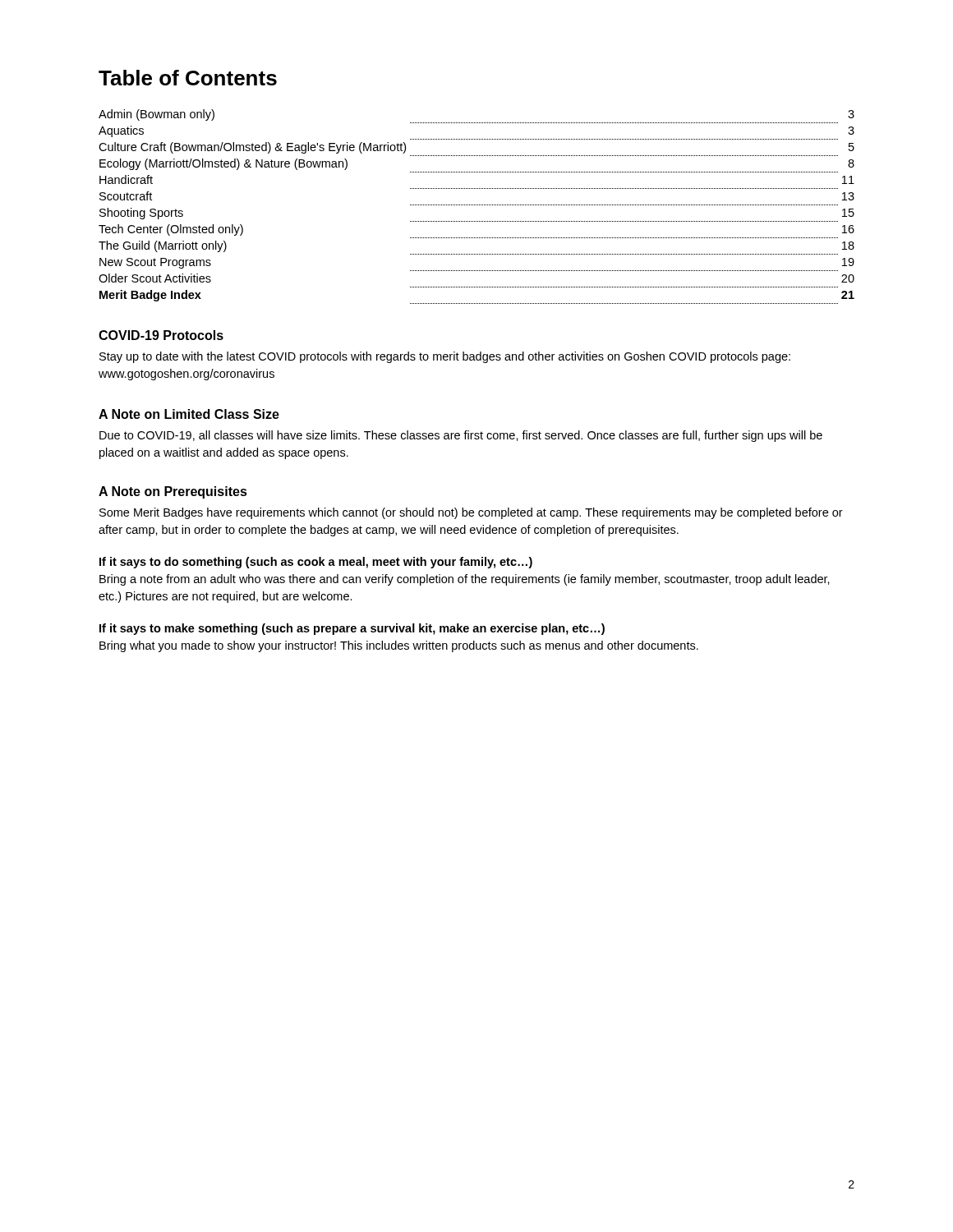Find the list item containing "Culture Craft (Bowman/Olmsted)"
The width and height of the screenshot is (953, 1232).
476,147
